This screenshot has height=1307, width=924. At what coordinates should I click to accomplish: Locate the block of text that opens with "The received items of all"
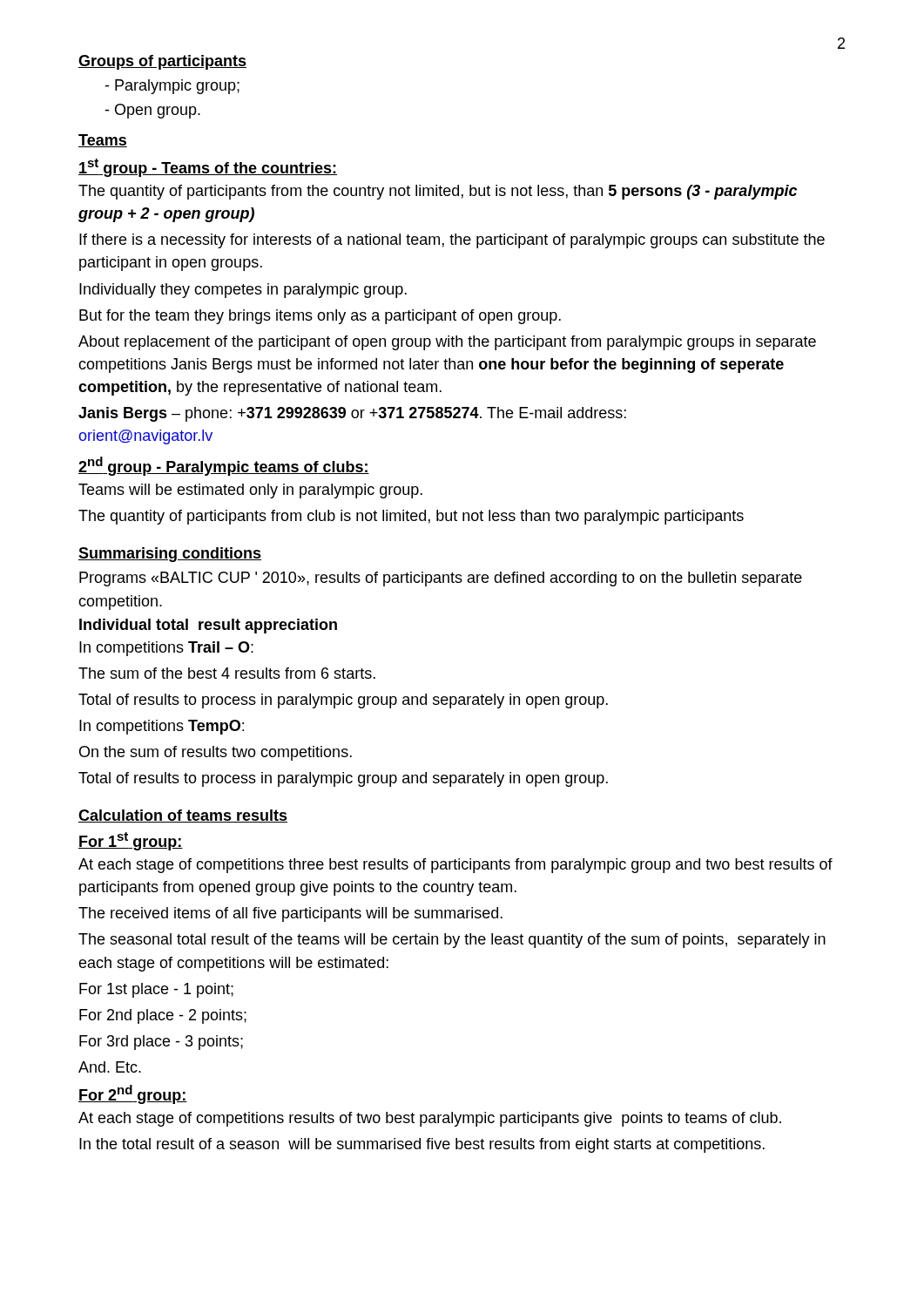[291, 913]
